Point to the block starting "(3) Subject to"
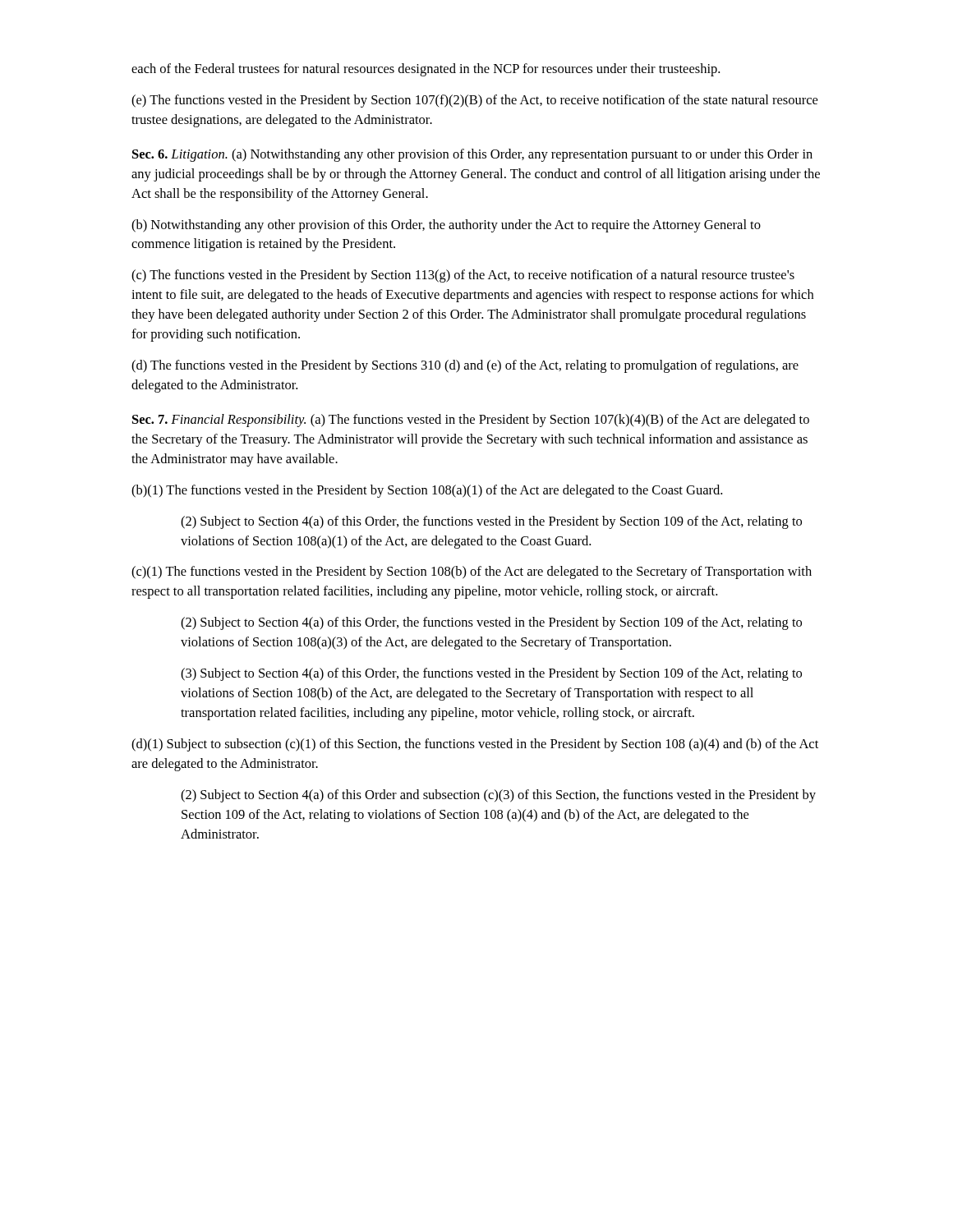 (x=501, y=693)
